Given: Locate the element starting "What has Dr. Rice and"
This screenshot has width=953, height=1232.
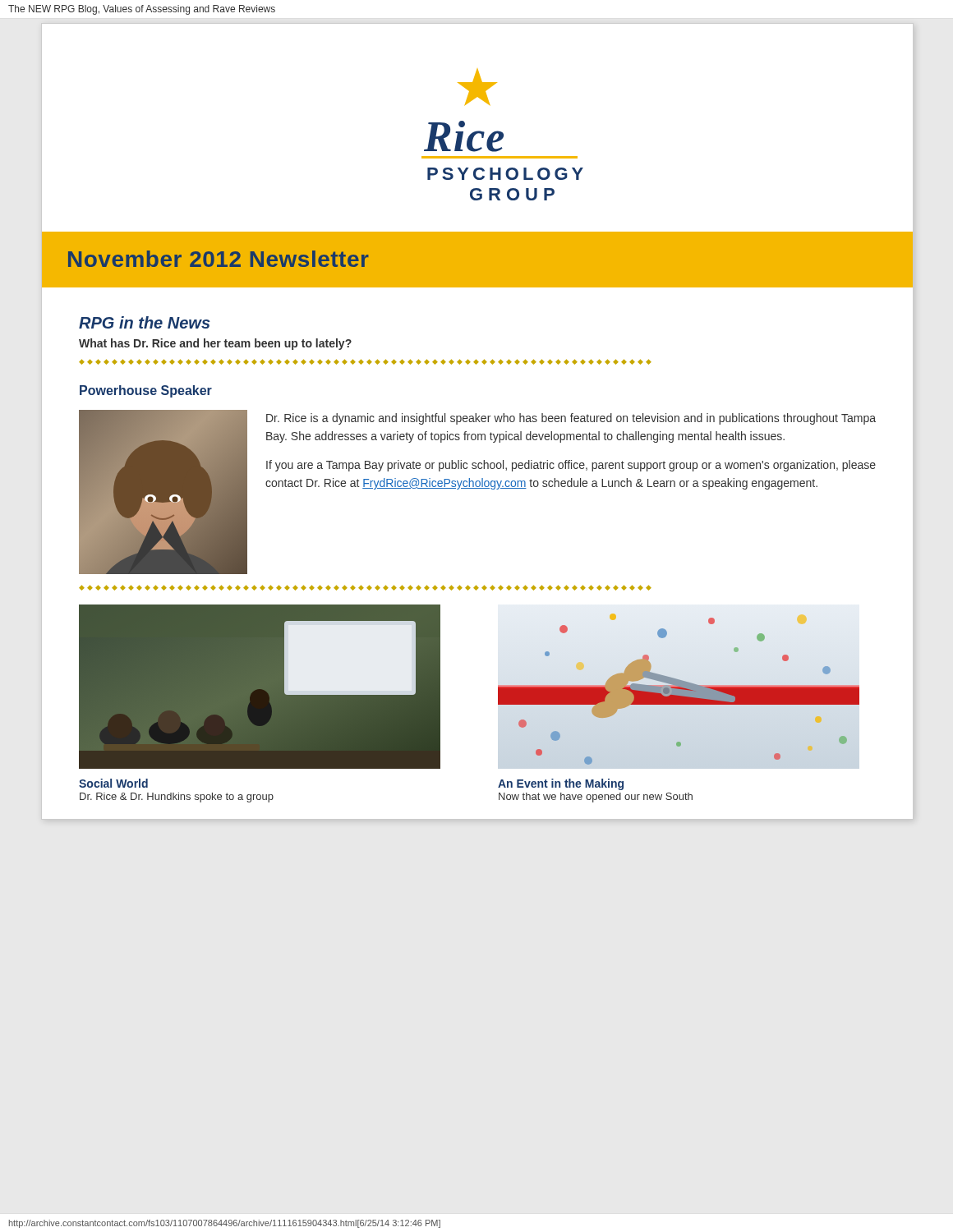Looking at the screenshot, I should point(215,343).
